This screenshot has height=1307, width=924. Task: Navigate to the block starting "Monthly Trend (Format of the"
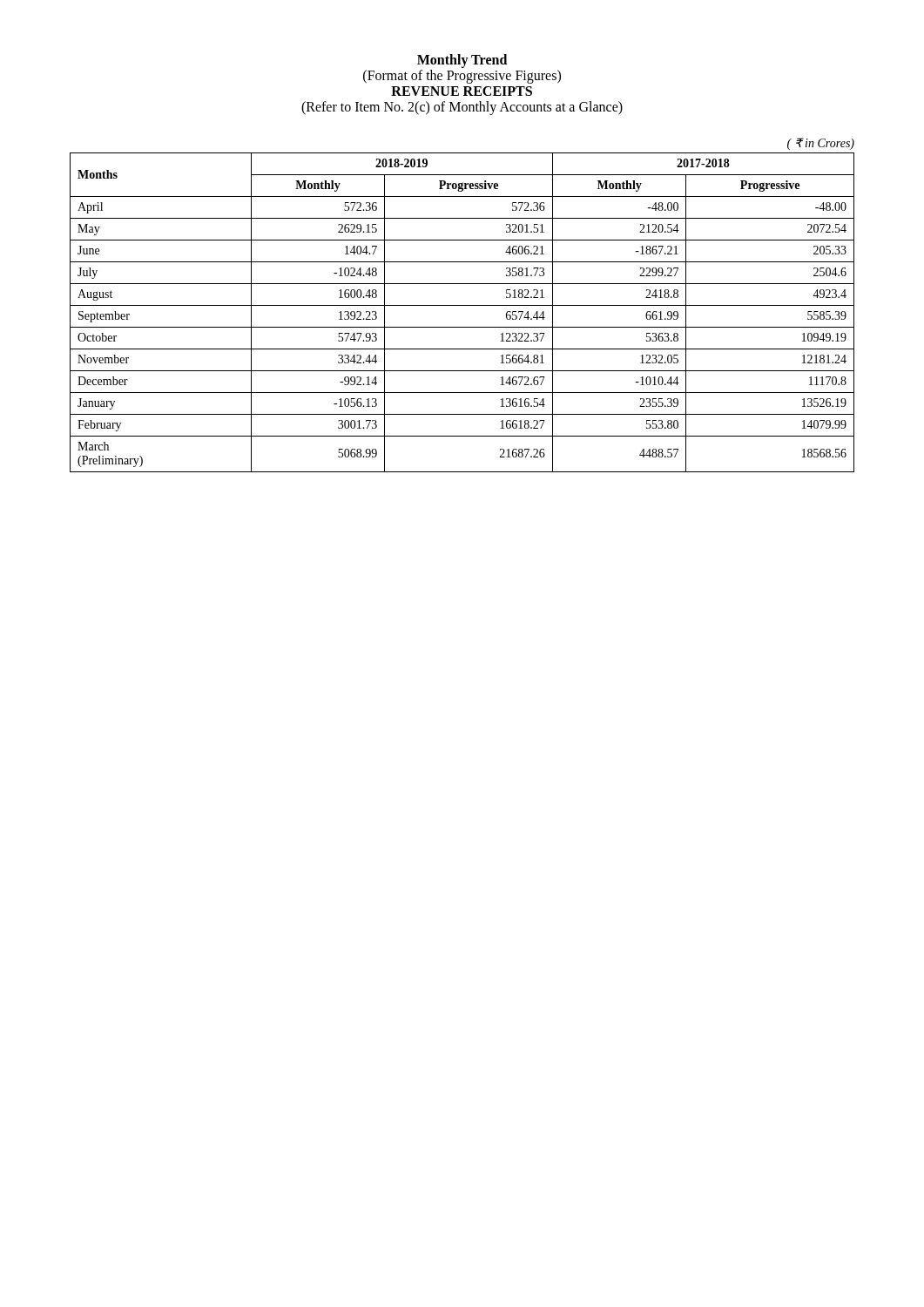click(462, 84)
